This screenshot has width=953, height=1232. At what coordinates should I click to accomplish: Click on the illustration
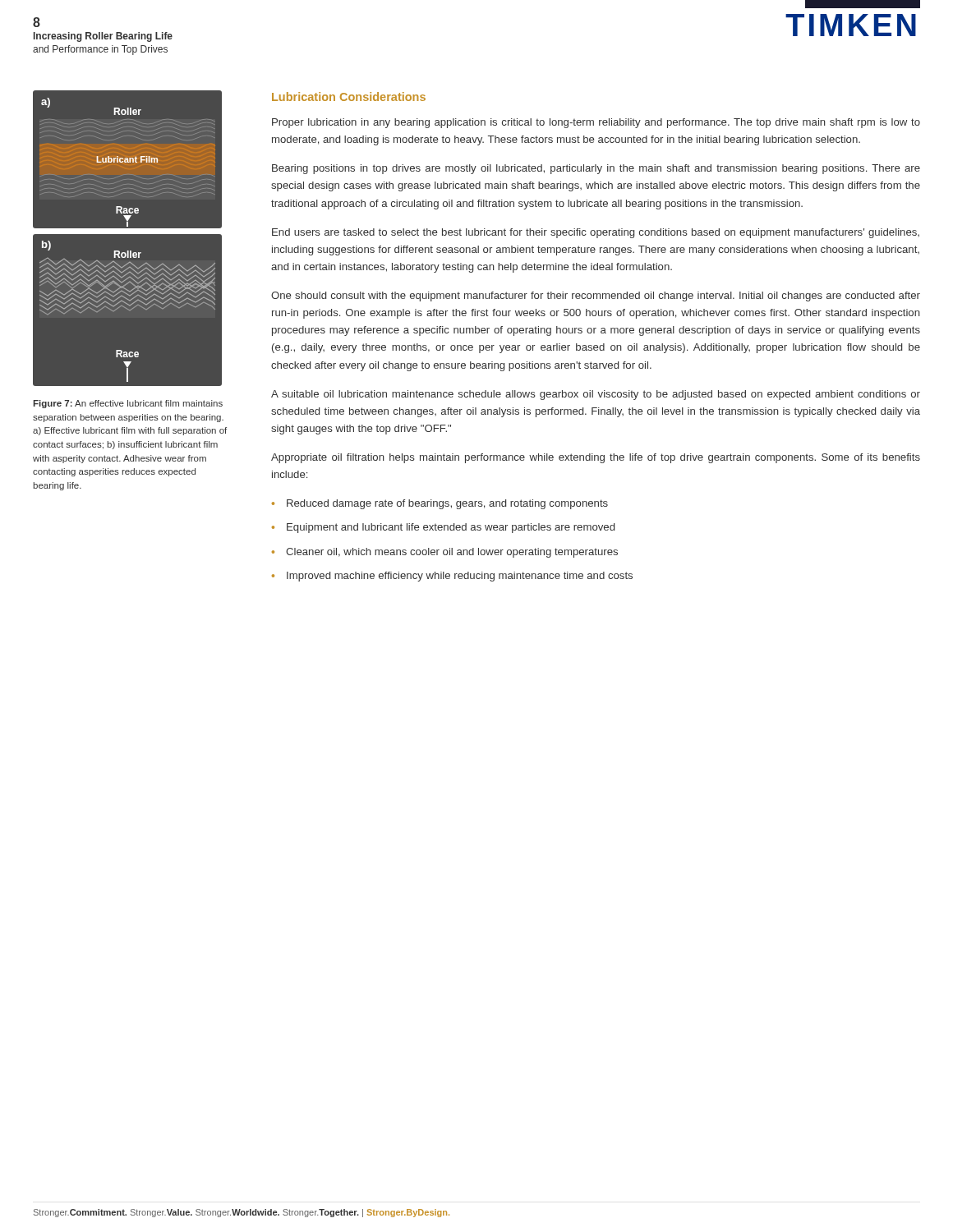pyautogui.click(x=127, y=239)
